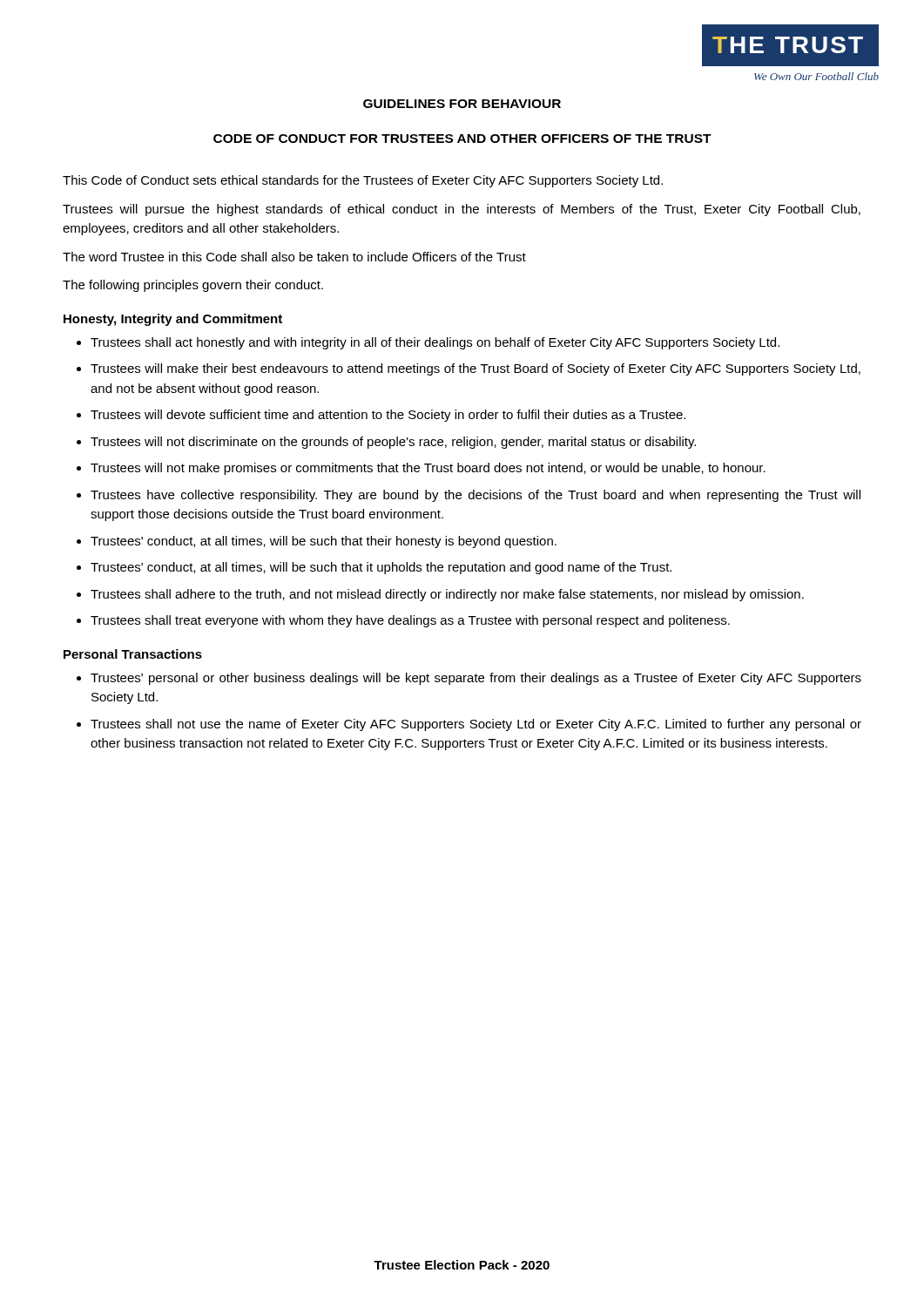The image size is (924, 1307).
Task: Select the text block containing "The word Trustee in this"
Action: tap(294, 256)
